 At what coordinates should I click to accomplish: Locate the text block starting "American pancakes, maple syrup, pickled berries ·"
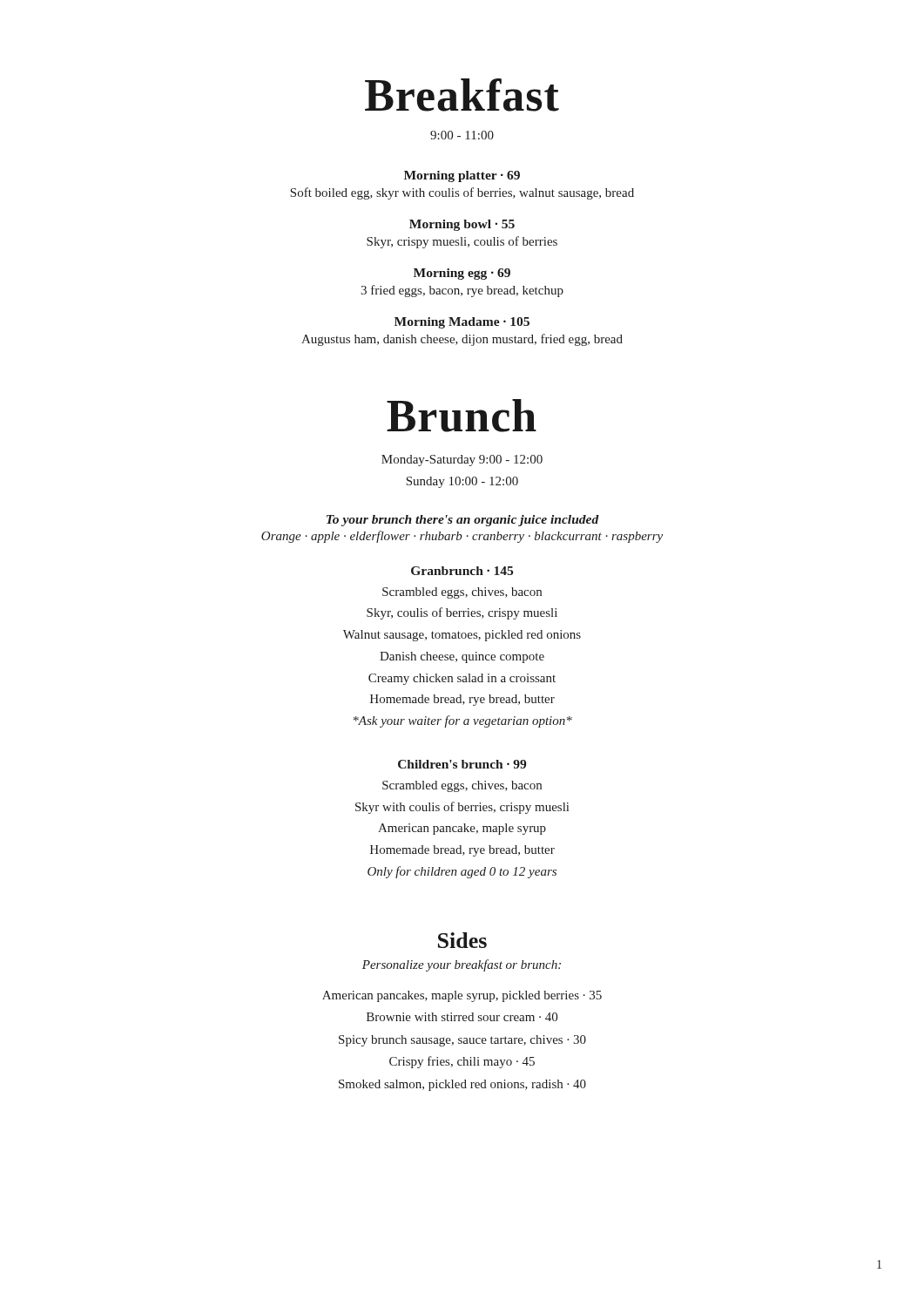(x=462, y=1039)
